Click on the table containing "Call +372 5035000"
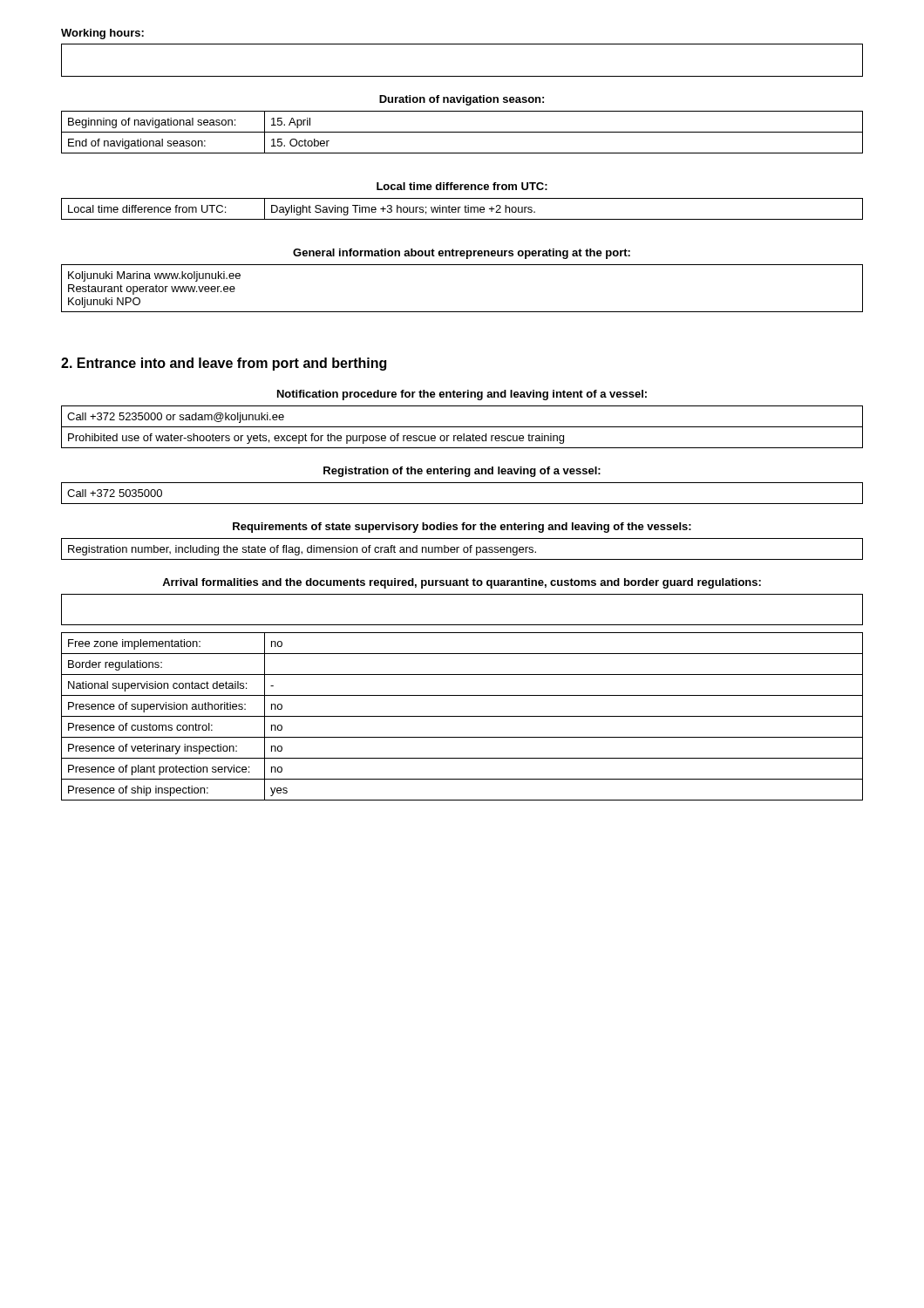 pos(462,493)
